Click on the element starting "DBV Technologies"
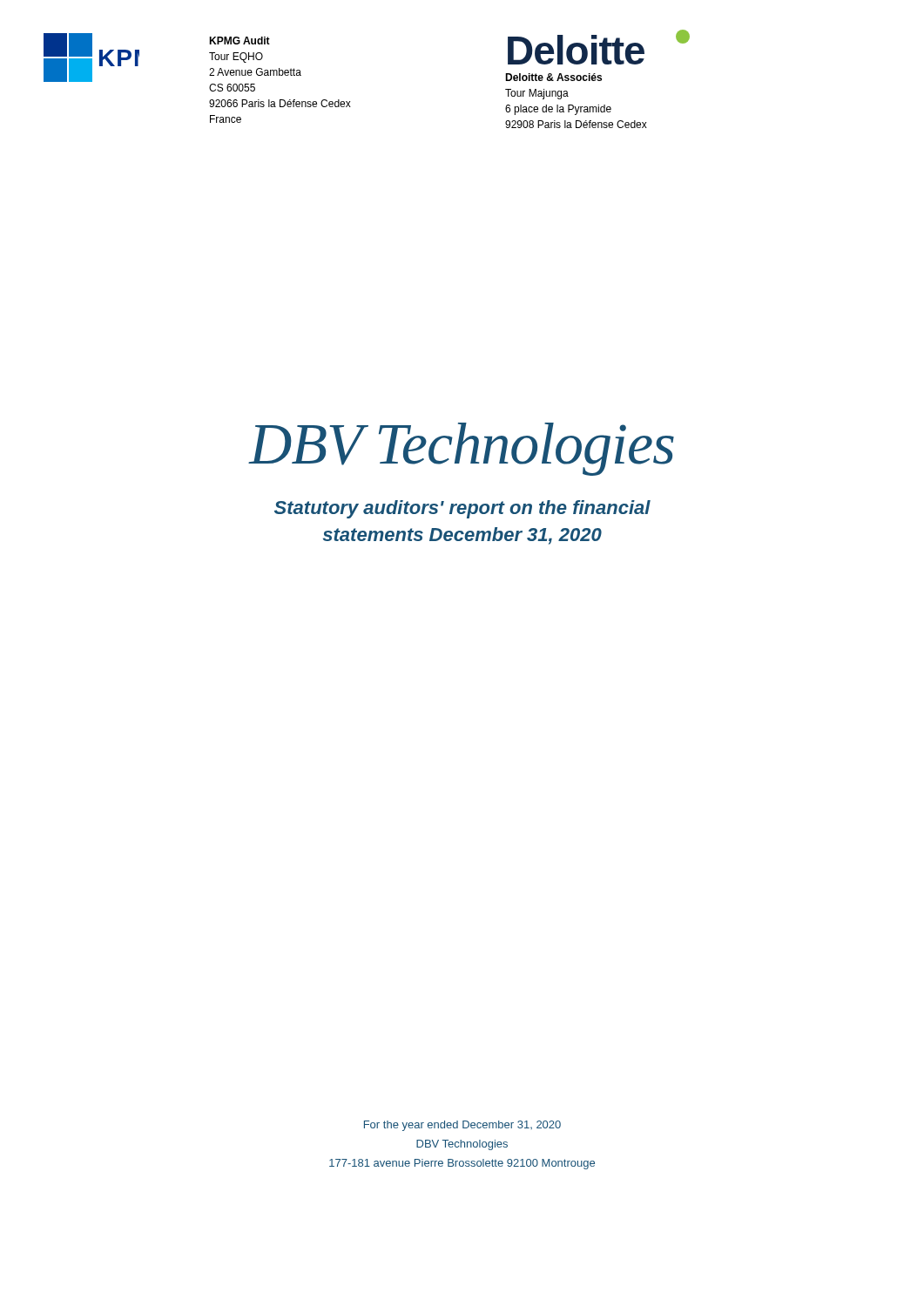Viewport: 924px width, 1307px height. click(x=462, y=444)
